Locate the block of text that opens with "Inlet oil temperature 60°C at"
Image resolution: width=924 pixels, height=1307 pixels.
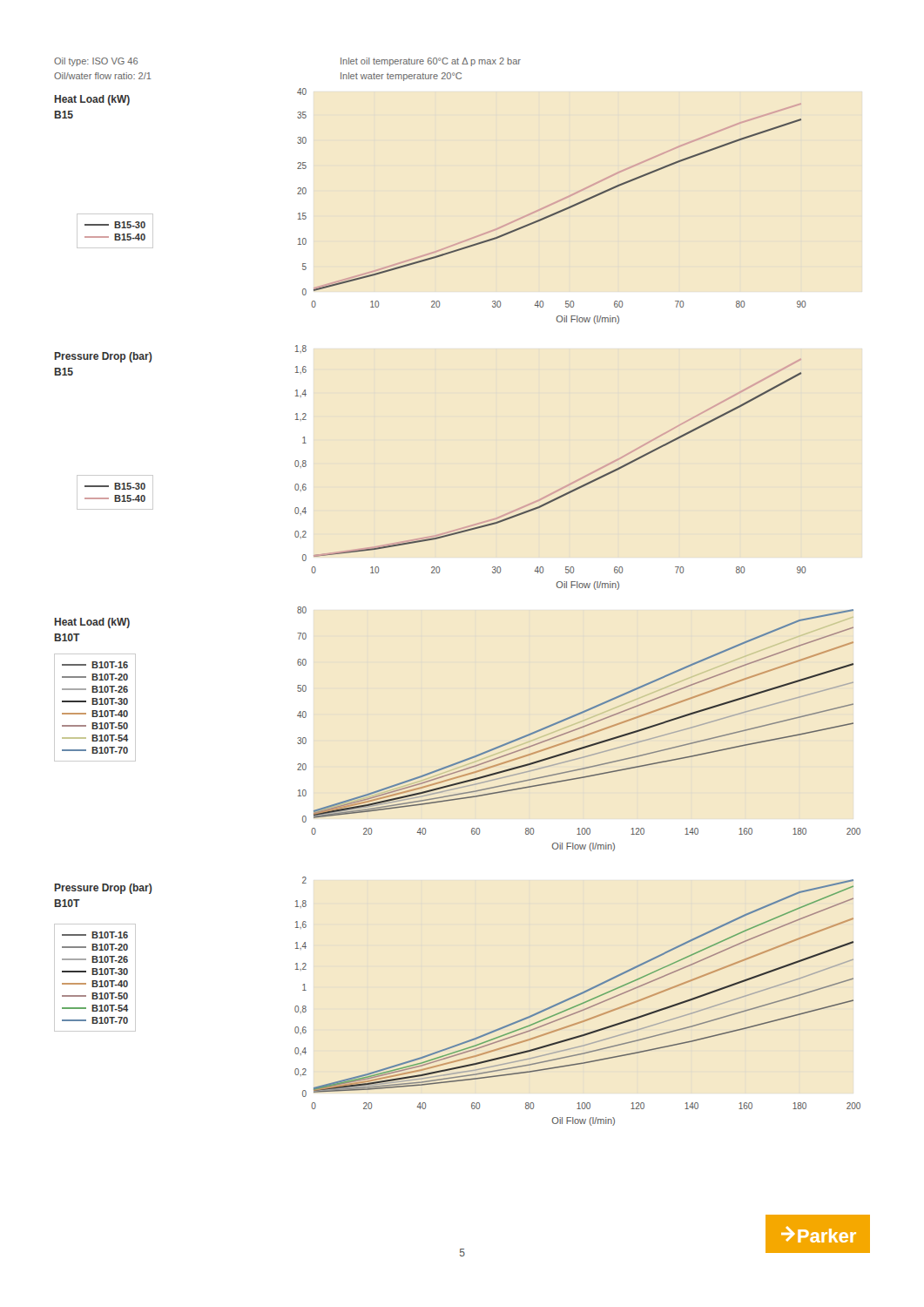pos(430,68)
